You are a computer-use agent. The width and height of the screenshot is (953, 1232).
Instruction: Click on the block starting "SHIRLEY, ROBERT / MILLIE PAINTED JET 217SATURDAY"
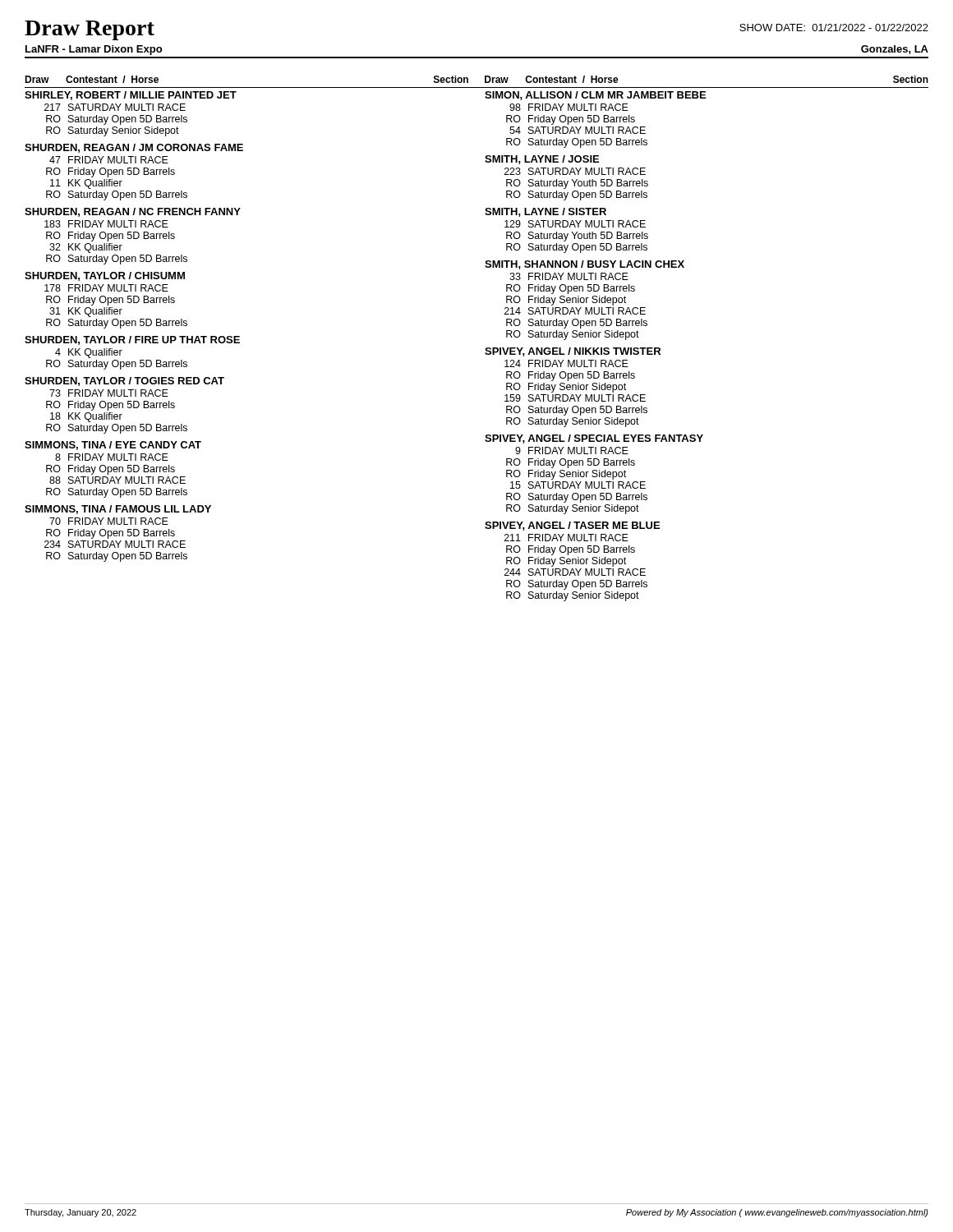coord(131,96)
